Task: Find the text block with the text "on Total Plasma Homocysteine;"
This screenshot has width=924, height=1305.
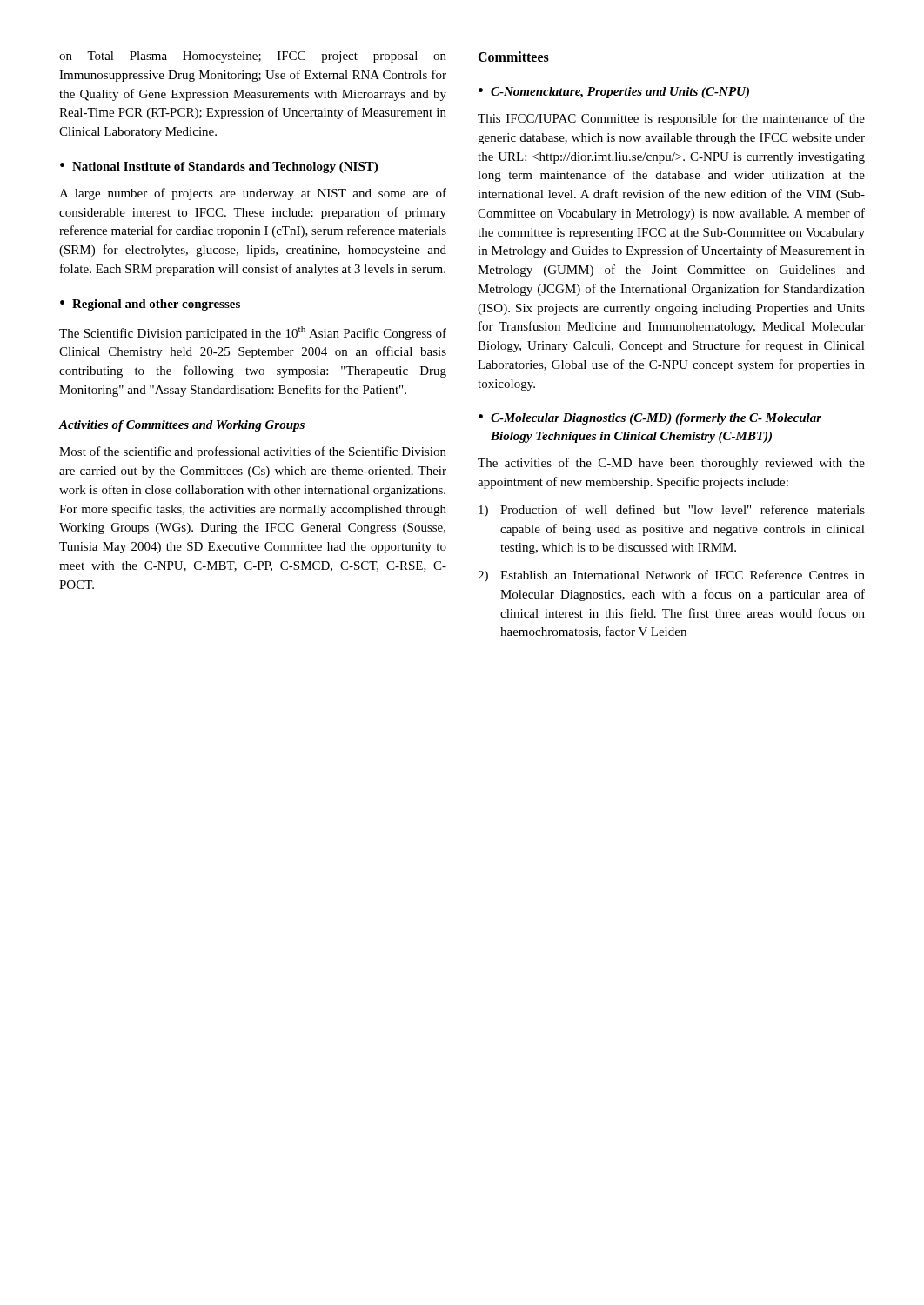Action: pyautogui.click(x=253, y=94)
